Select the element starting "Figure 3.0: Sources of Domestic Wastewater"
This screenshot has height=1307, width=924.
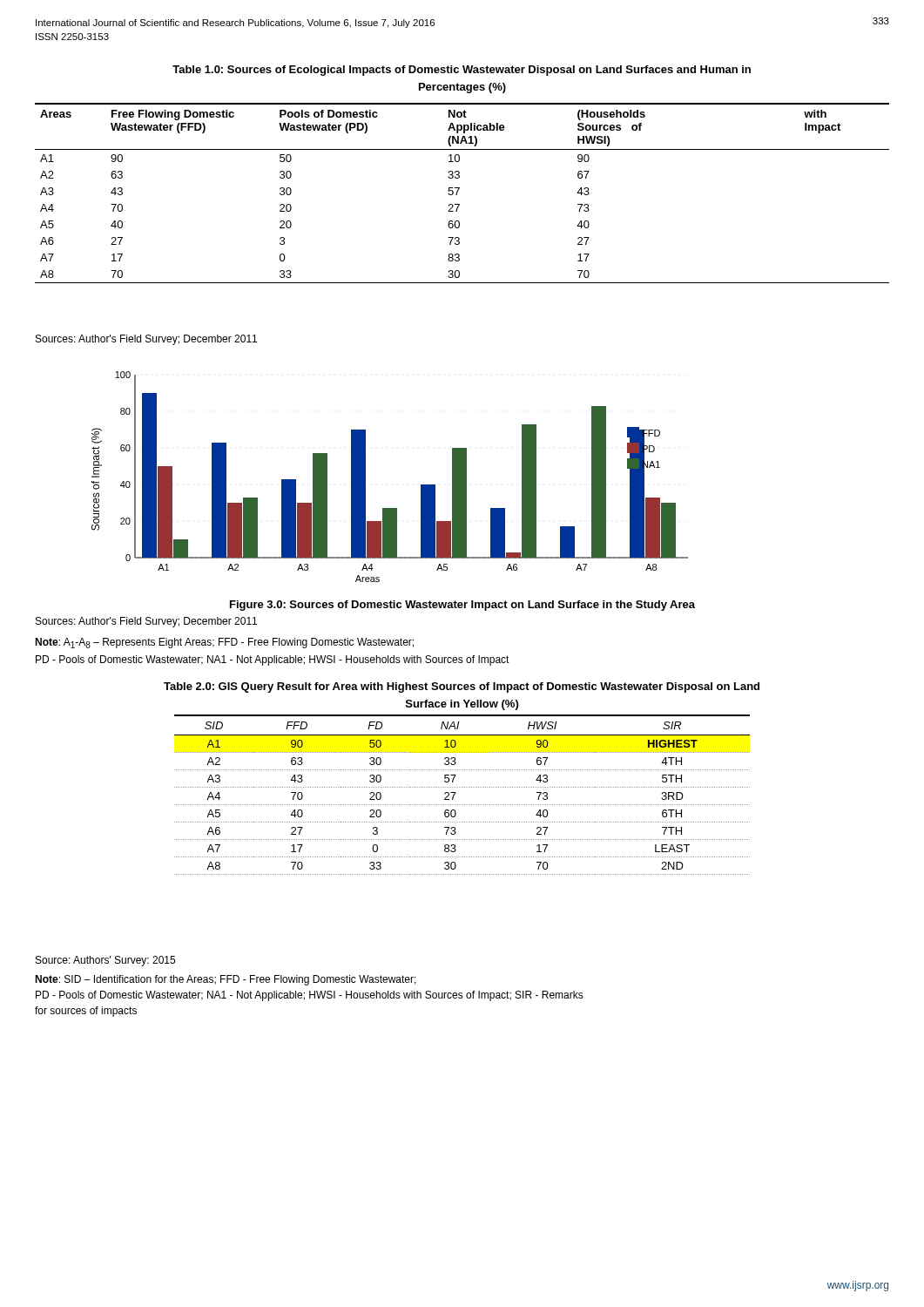[462, 604]
